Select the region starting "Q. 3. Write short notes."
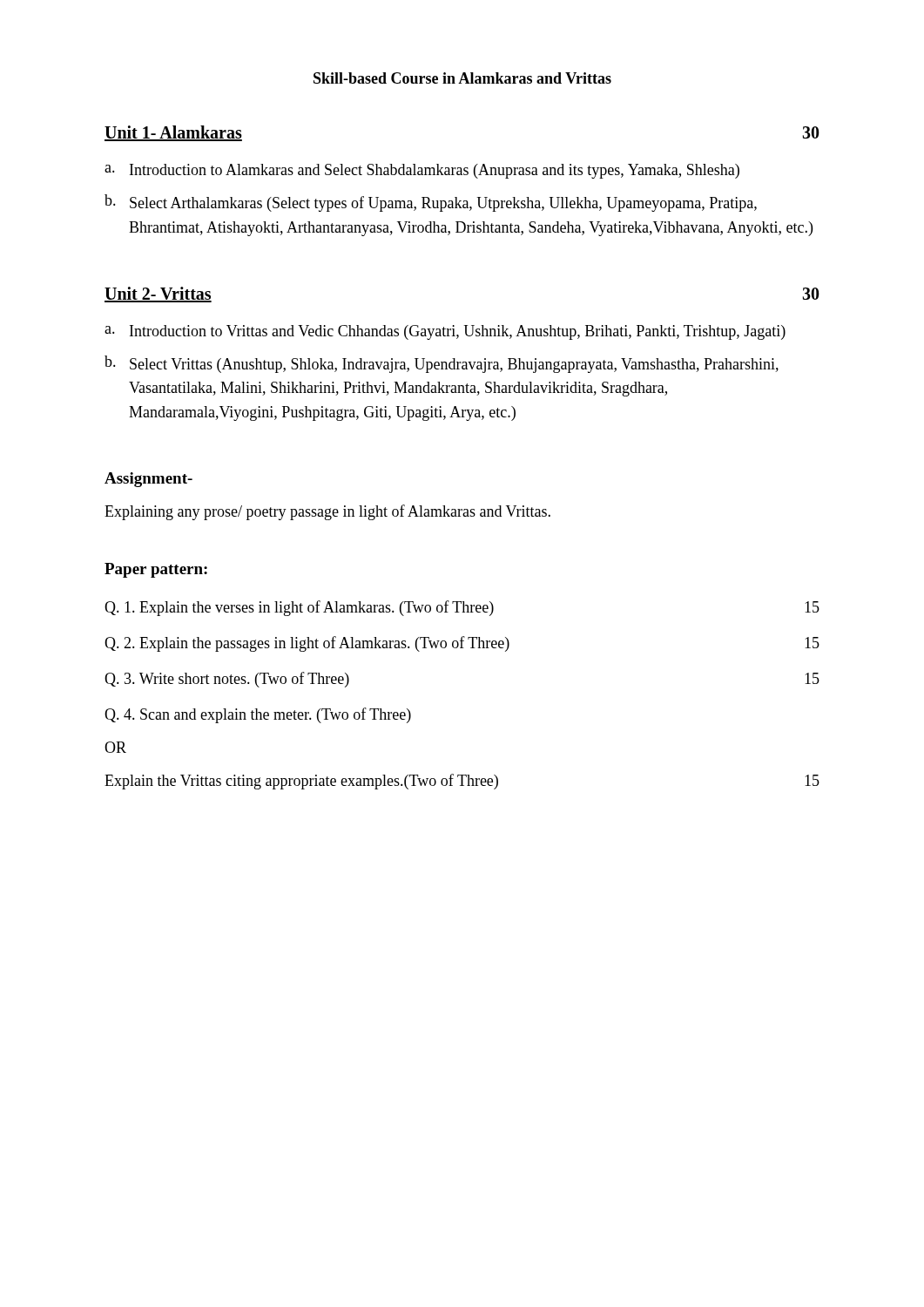Viewport: 924px width, 1307px height. coord(230,679)
